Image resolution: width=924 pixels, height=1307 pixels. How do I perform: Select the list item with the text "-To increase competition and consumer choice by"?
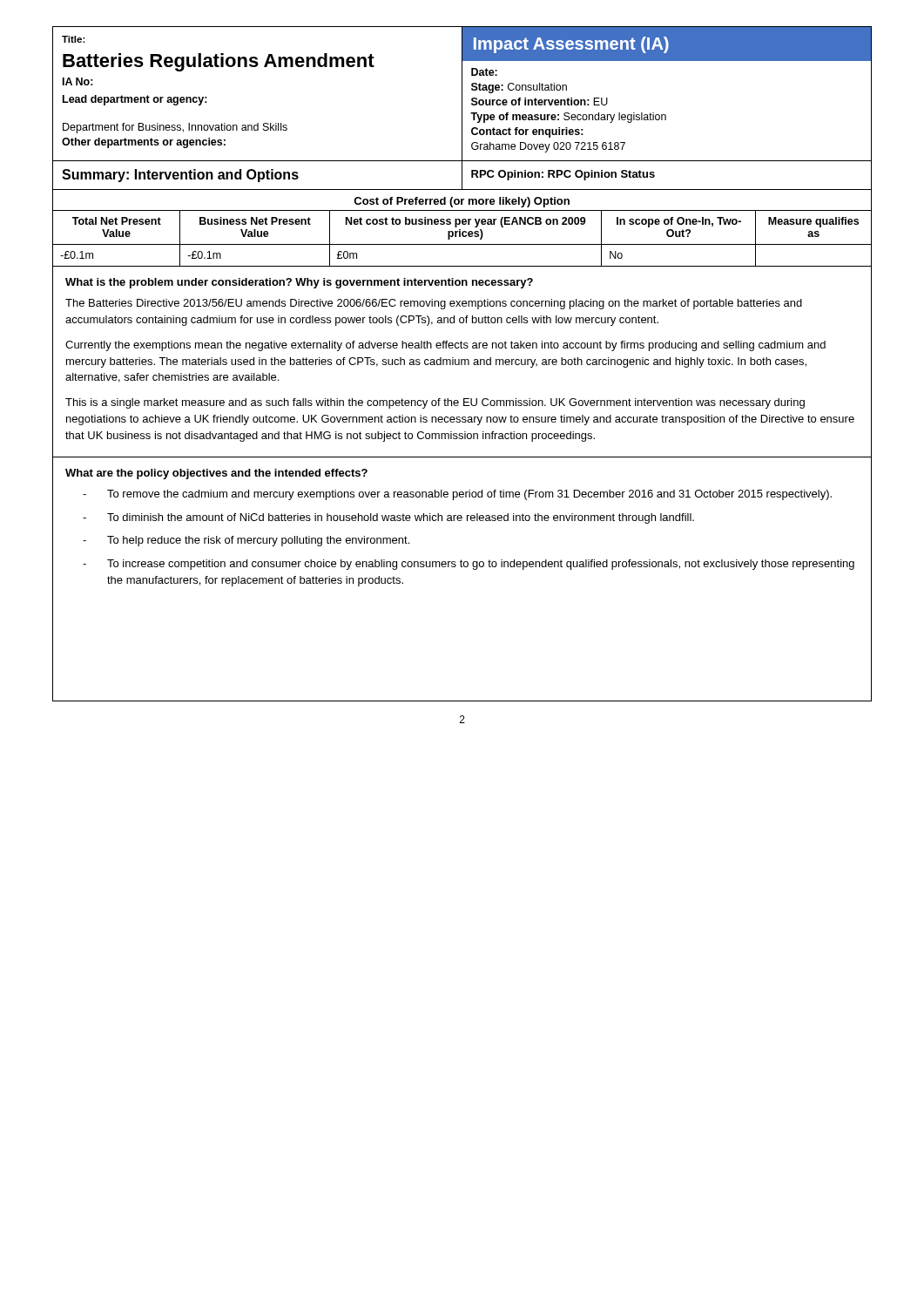pos(462,573)
